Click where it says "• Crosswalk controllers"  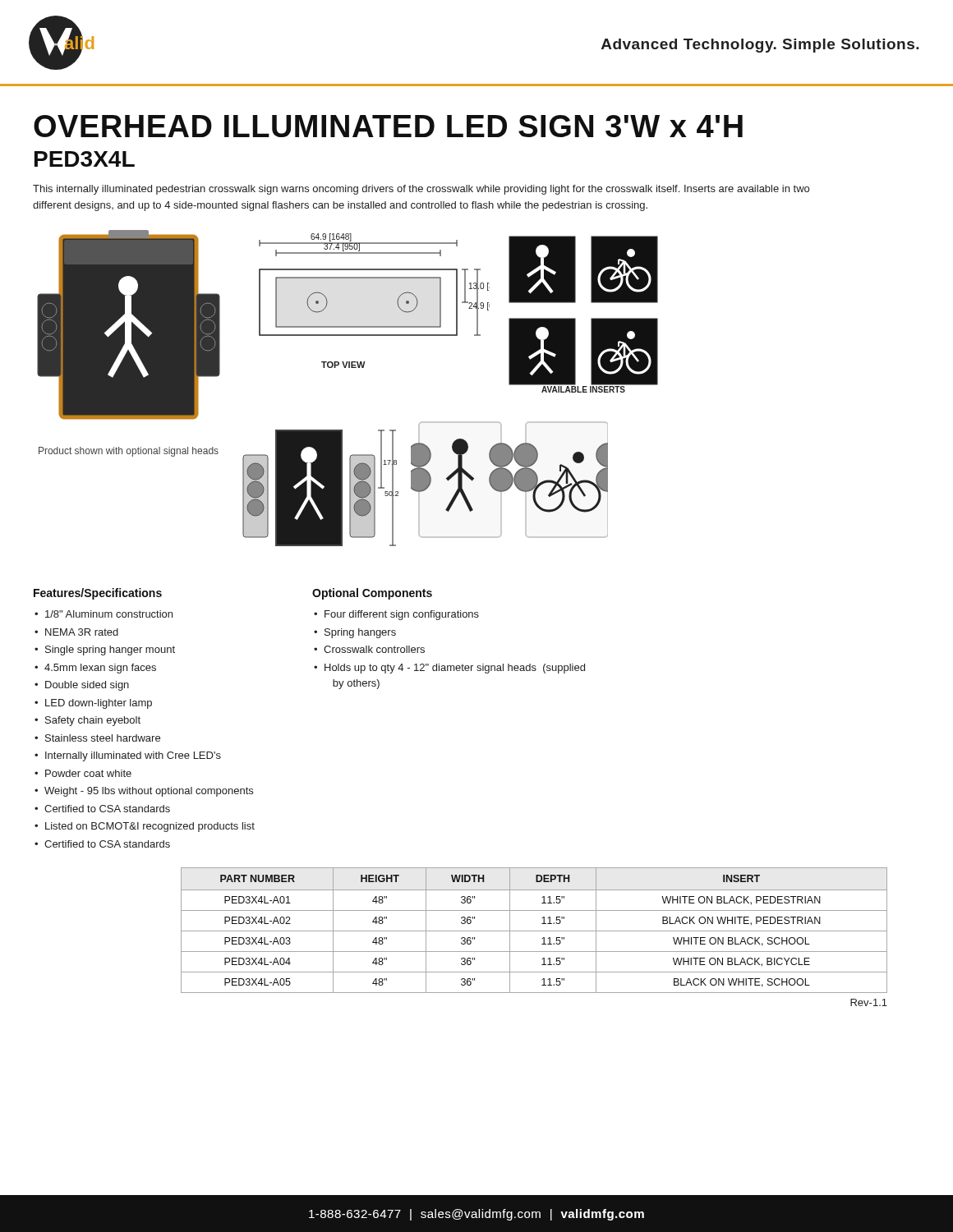370,650
